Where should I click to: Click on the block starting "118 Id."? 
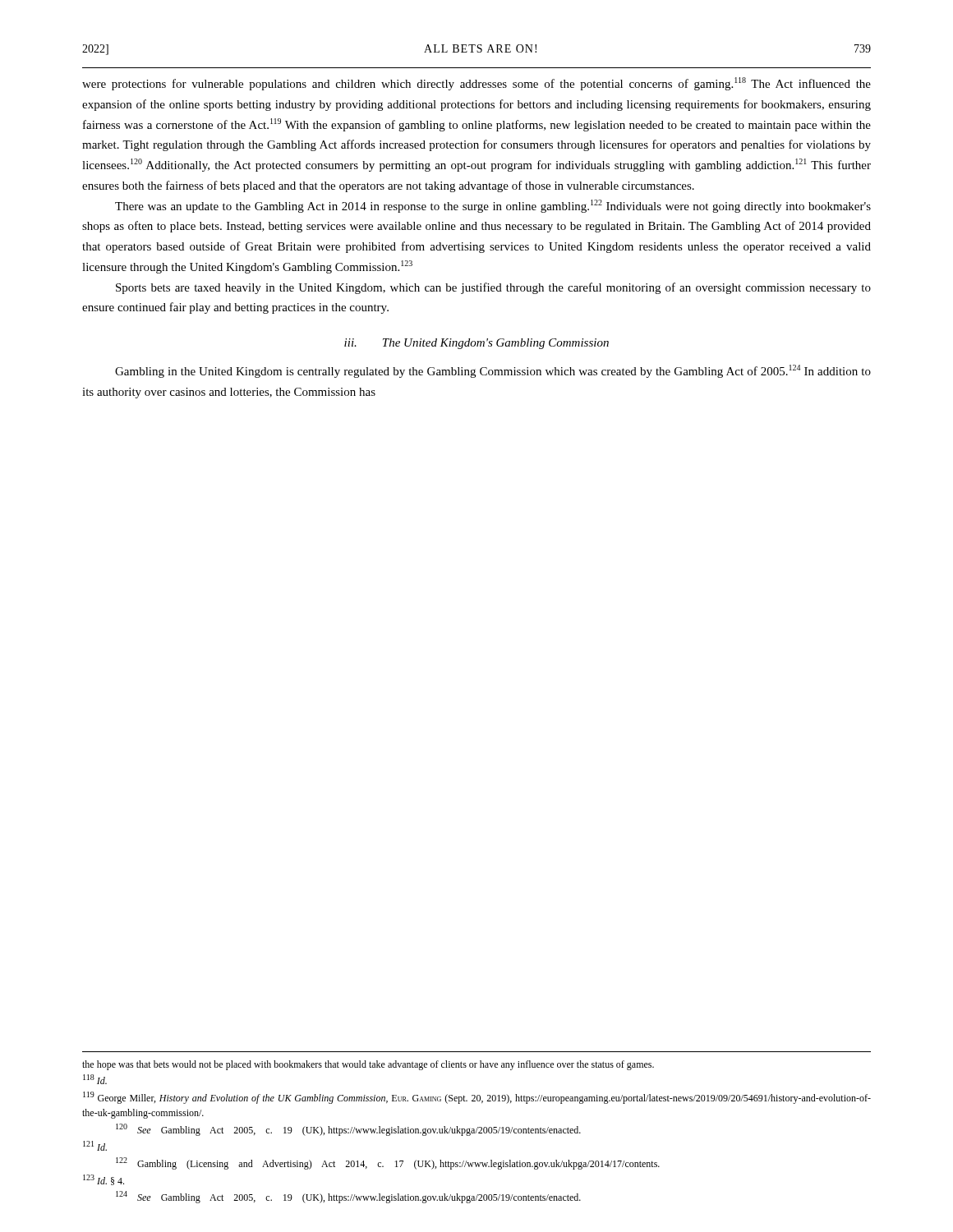pos(95,1080)
